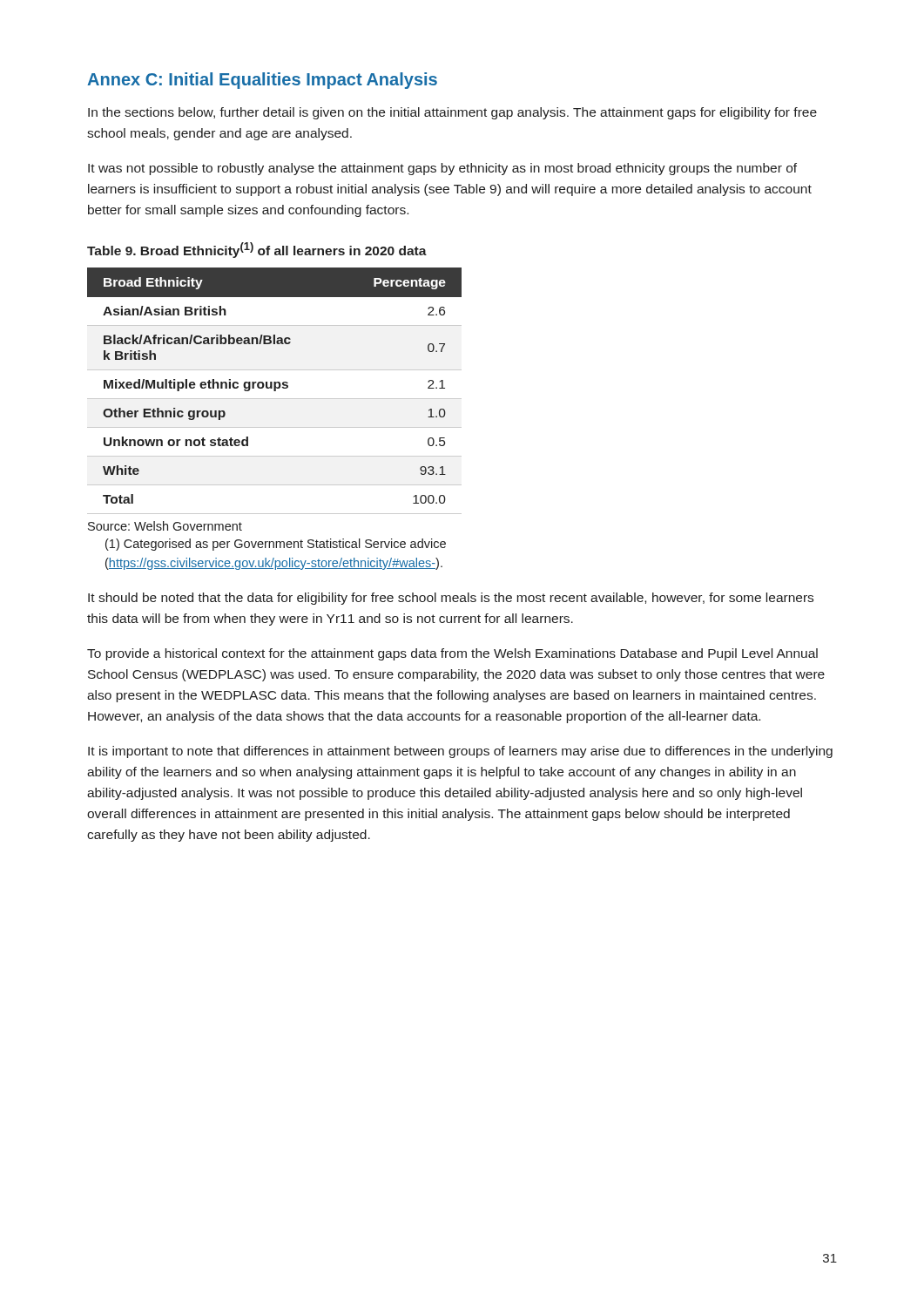924x1307 pixels.
Task: Navigate to the passage starting "It was not possible to robustly analyse the"
Action: pos(449,189)
